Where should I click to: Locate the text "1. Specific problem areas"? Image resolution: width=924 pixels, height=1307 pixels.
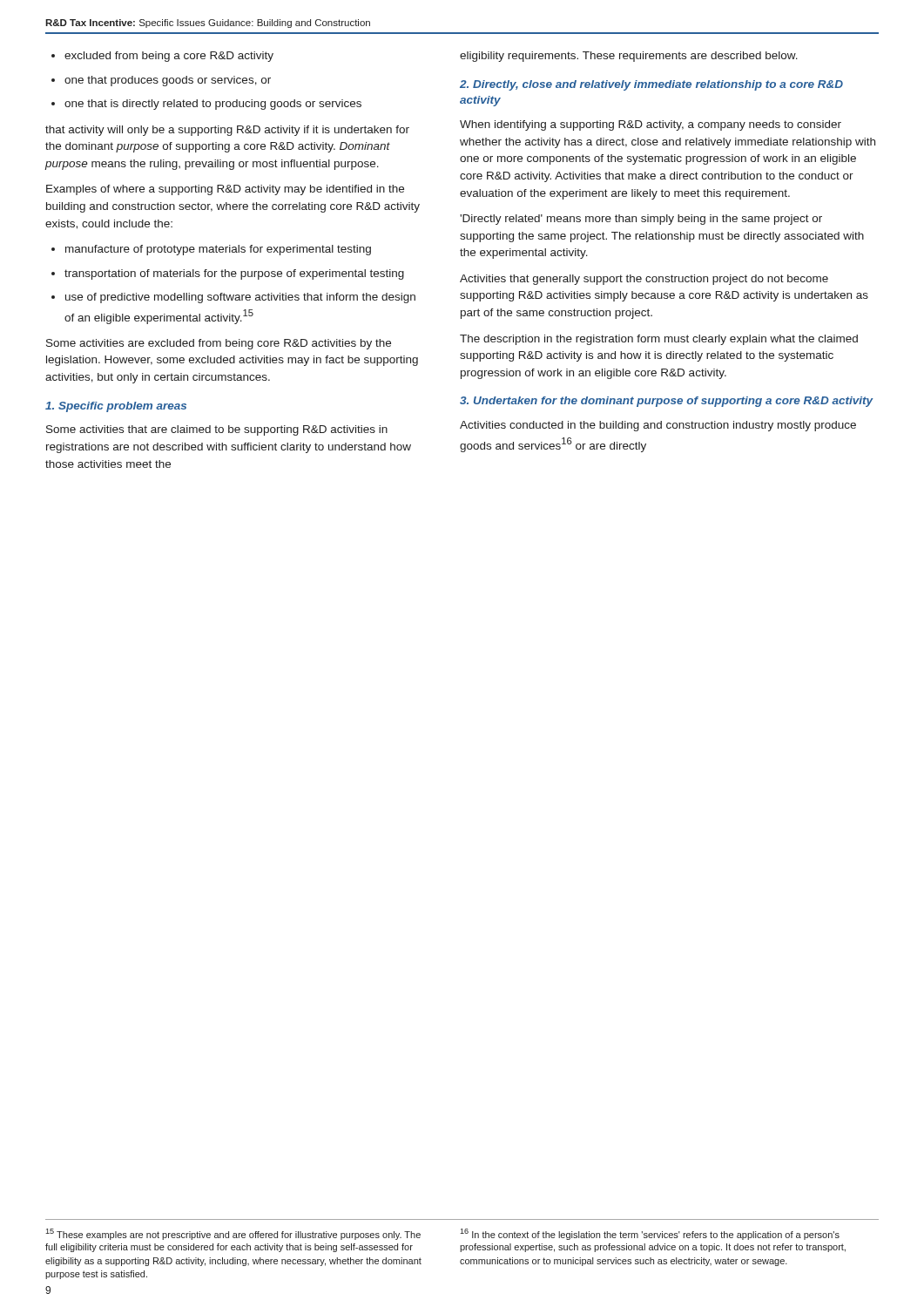click(x=116, y=405)
